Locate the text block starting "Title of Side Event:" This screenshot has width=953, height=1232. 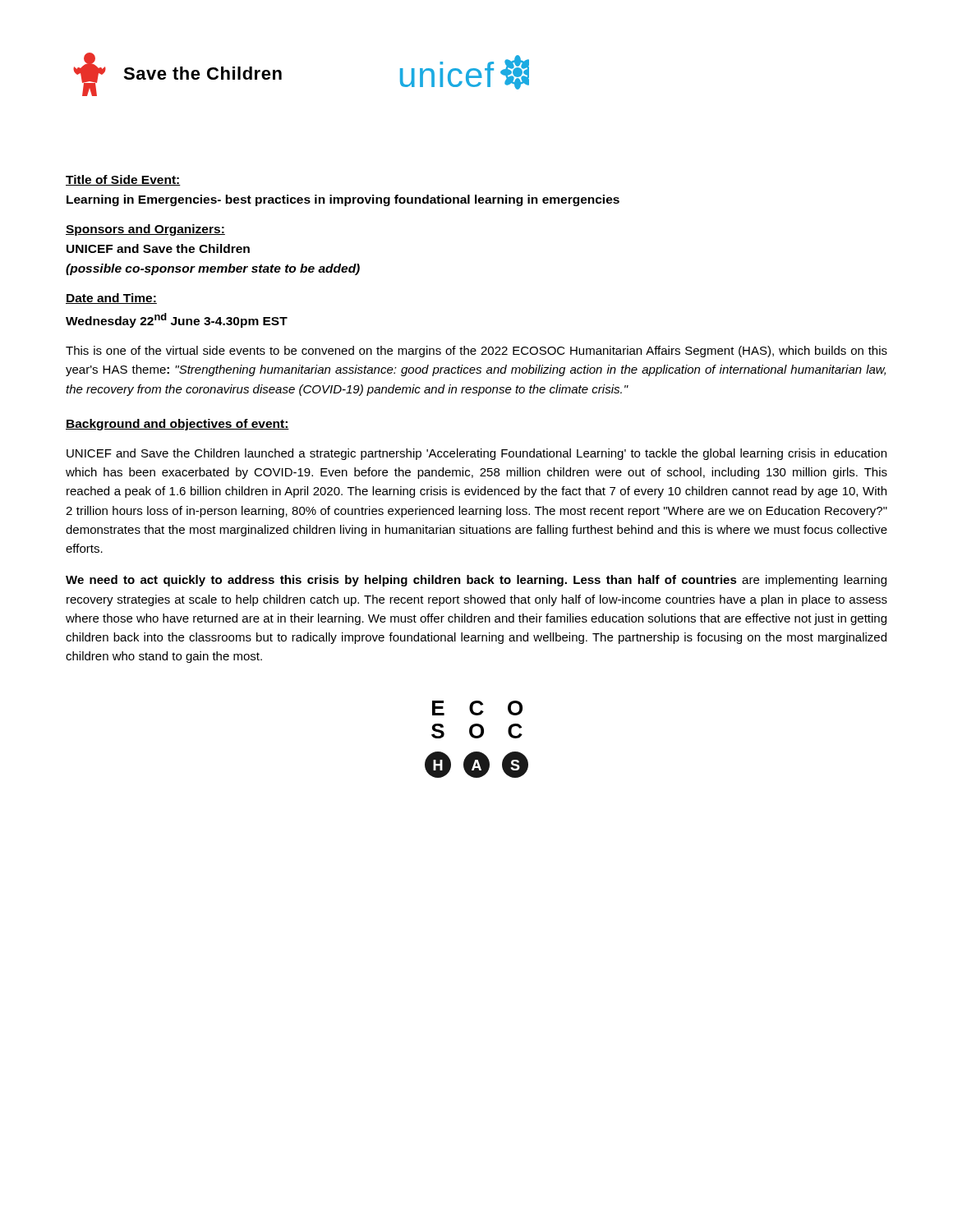click(x=123, y=180)
